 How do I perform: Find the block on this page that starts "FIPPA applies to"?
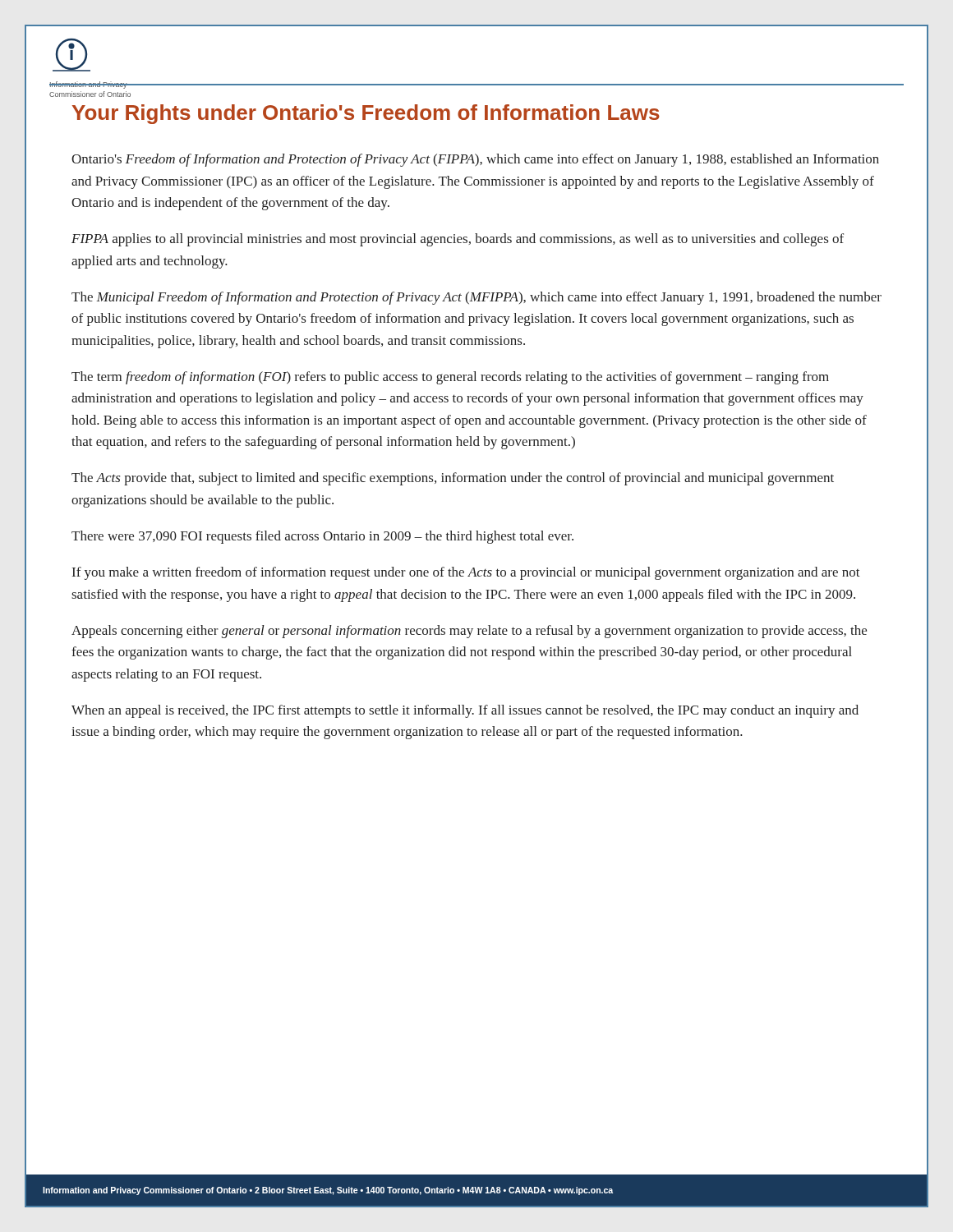click(x=476, y=250)
